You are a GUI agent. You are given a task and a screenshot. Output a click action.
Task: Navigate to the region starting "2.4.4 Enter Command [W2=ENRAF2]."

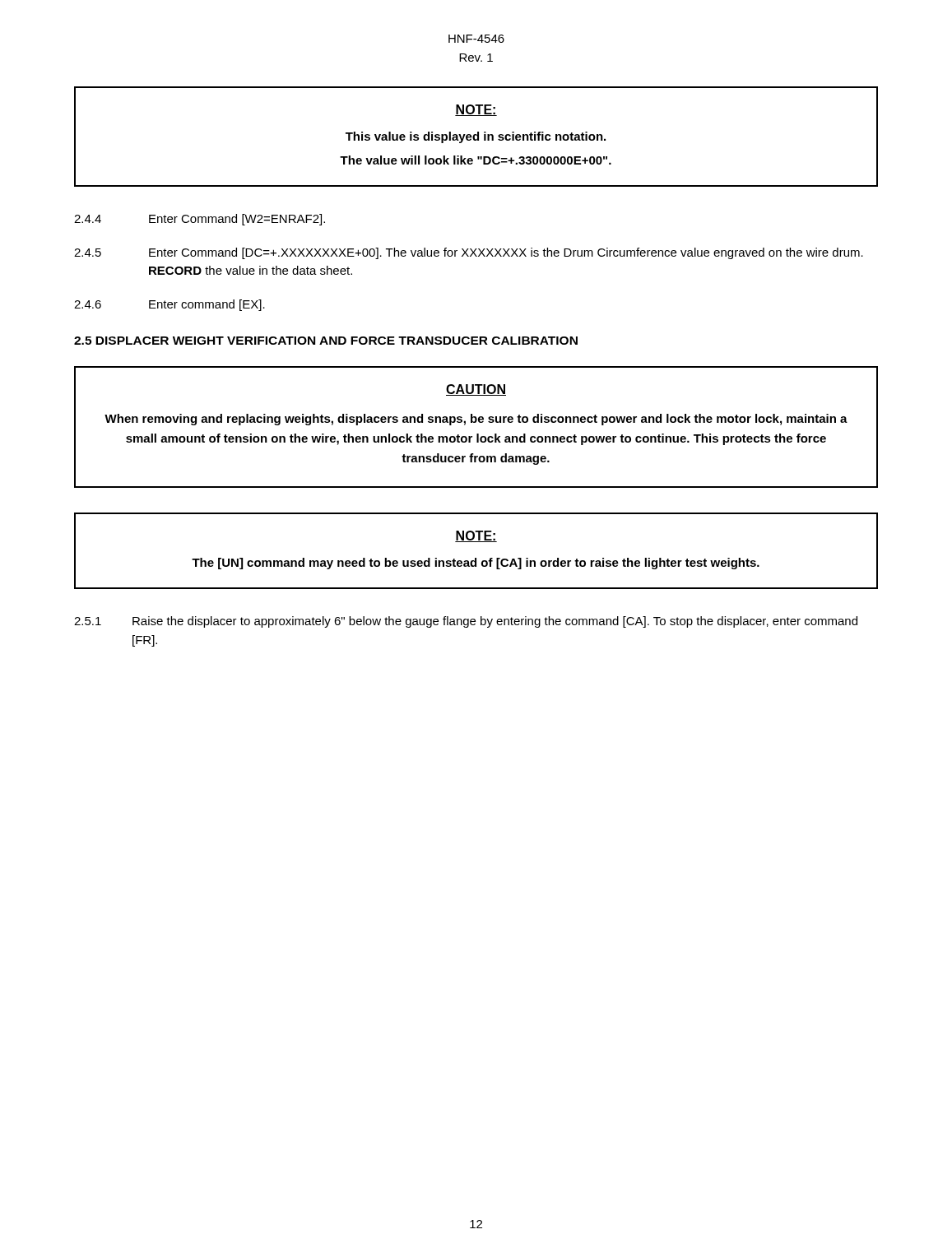[200, 220]
